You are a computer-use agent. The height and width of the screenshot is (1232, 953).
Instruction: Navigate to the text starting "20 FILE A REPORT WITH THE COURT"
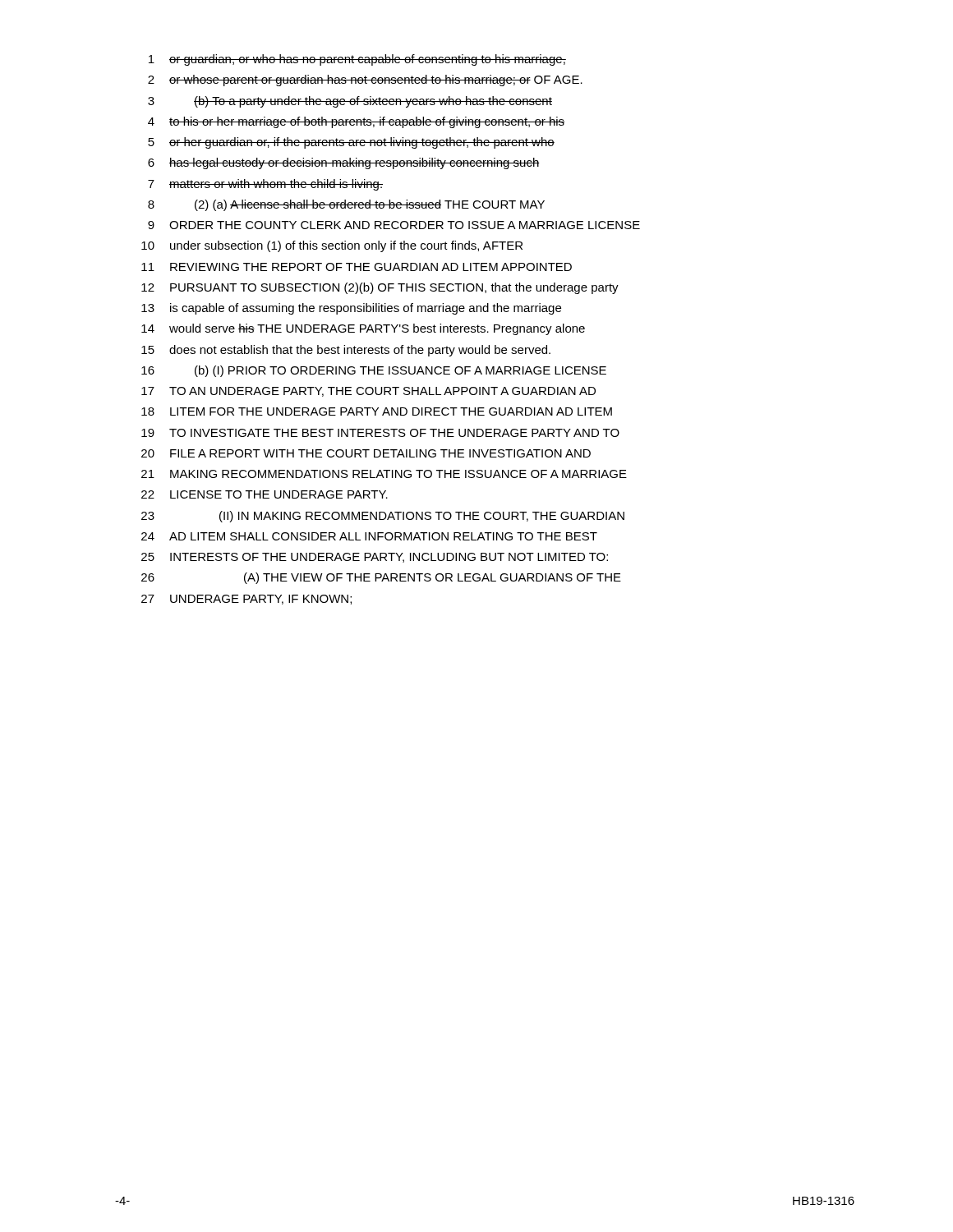[x=485, y=453]
